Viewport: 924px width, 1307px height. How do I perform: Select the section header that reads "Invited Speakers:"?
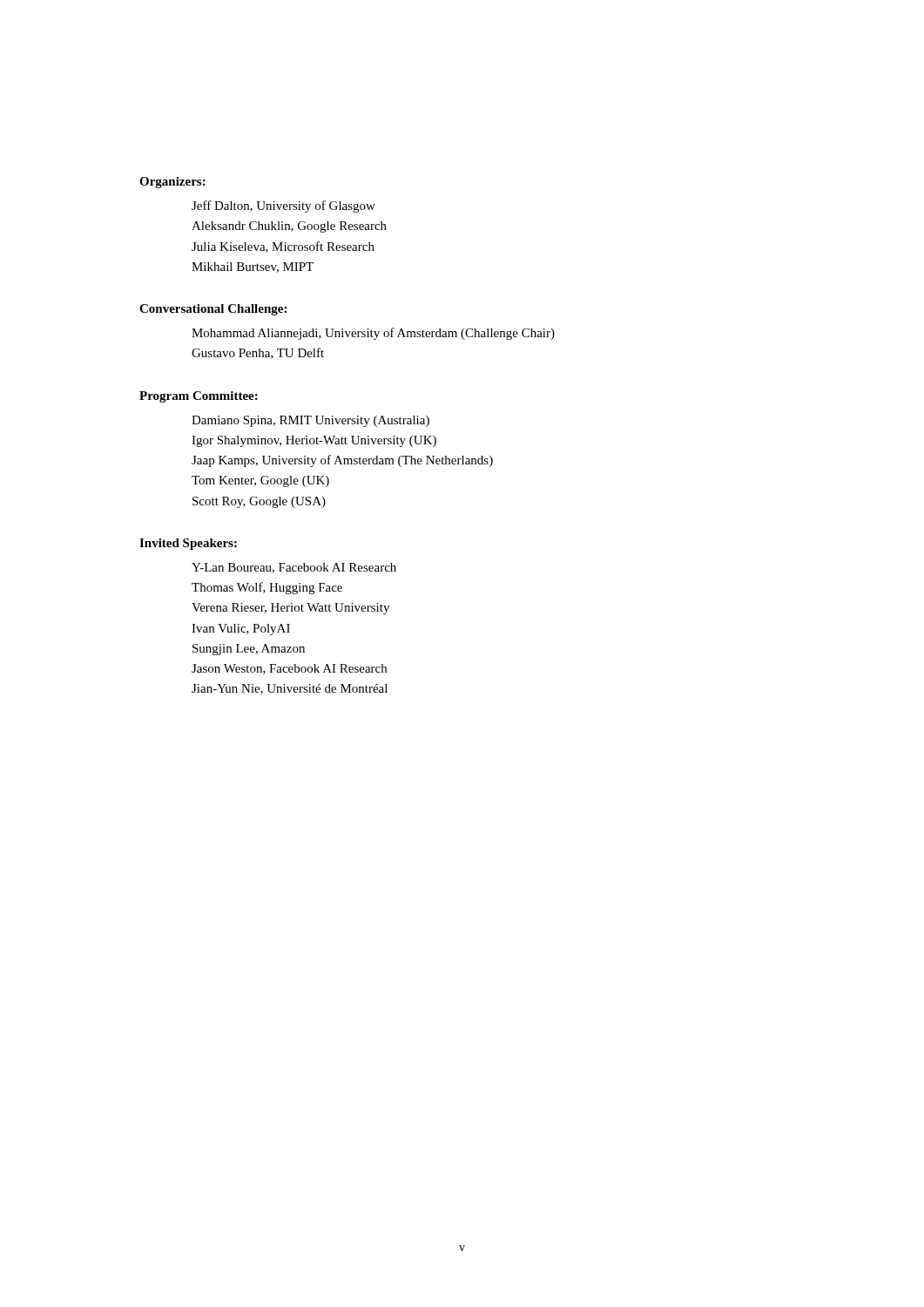[x=188, y=543]
